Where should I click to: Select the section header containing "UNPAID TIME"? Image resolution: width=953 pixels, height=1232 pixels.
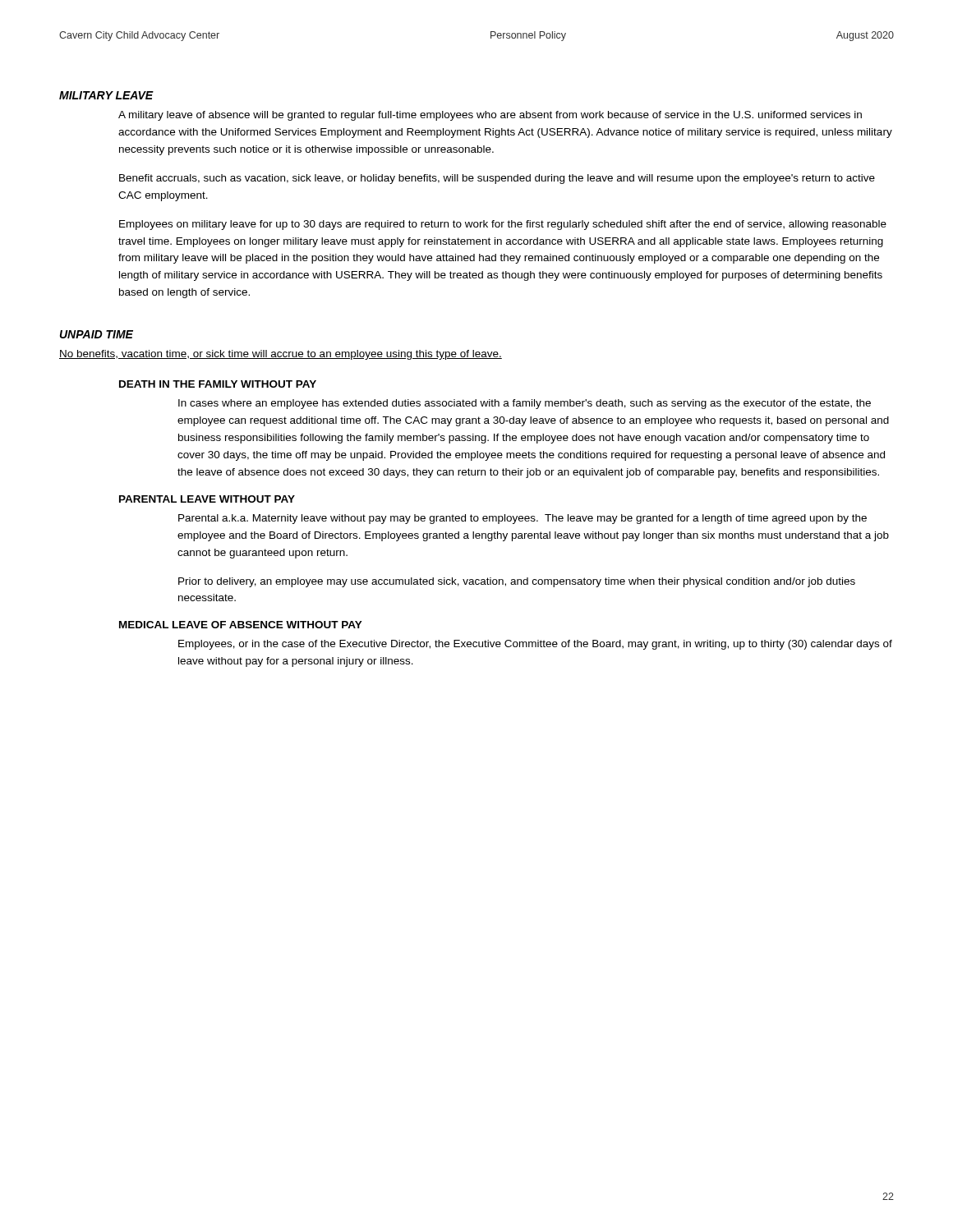(96, 334)
